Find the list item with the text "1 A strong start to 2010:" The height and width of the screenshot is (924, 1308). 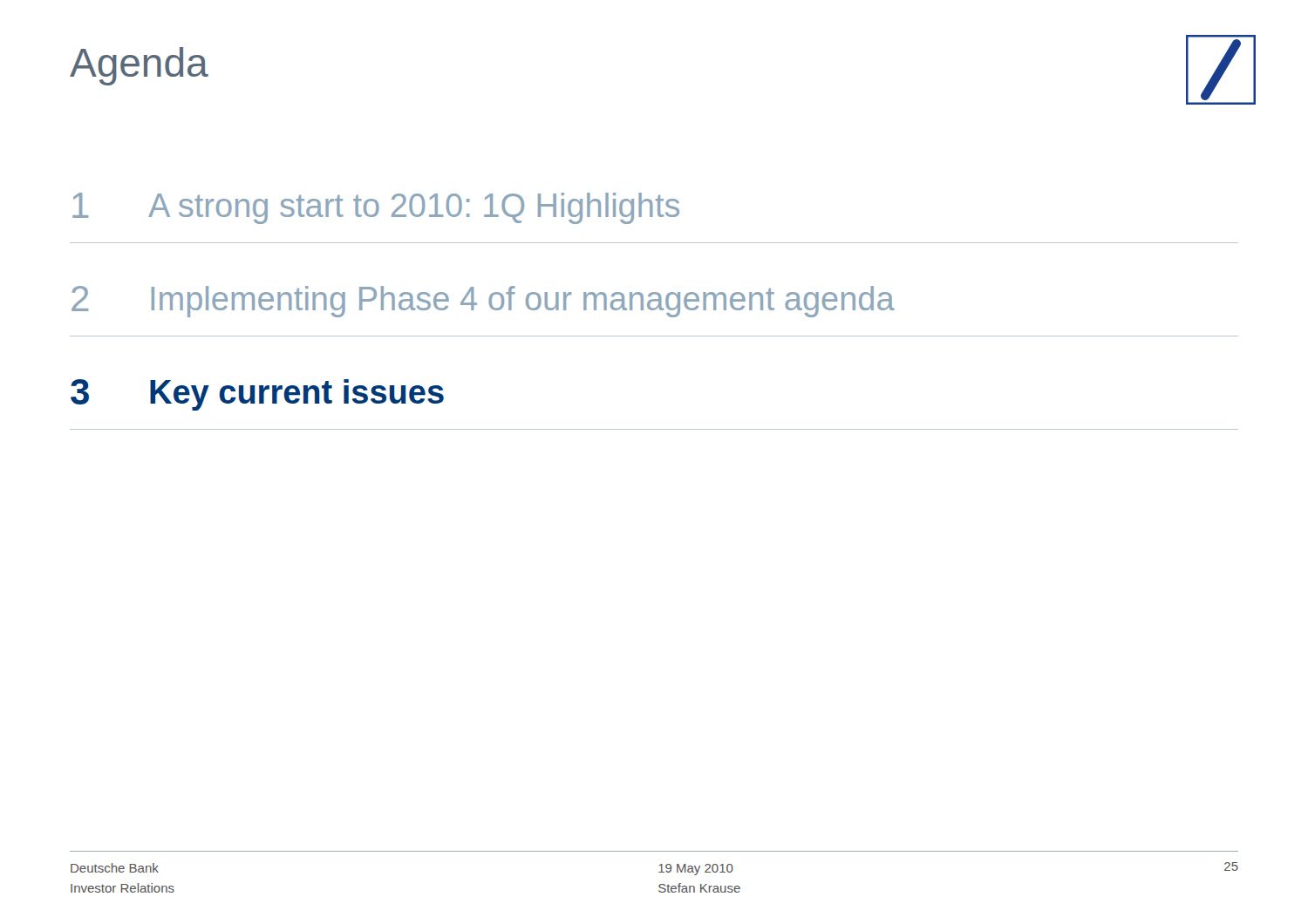375,206
